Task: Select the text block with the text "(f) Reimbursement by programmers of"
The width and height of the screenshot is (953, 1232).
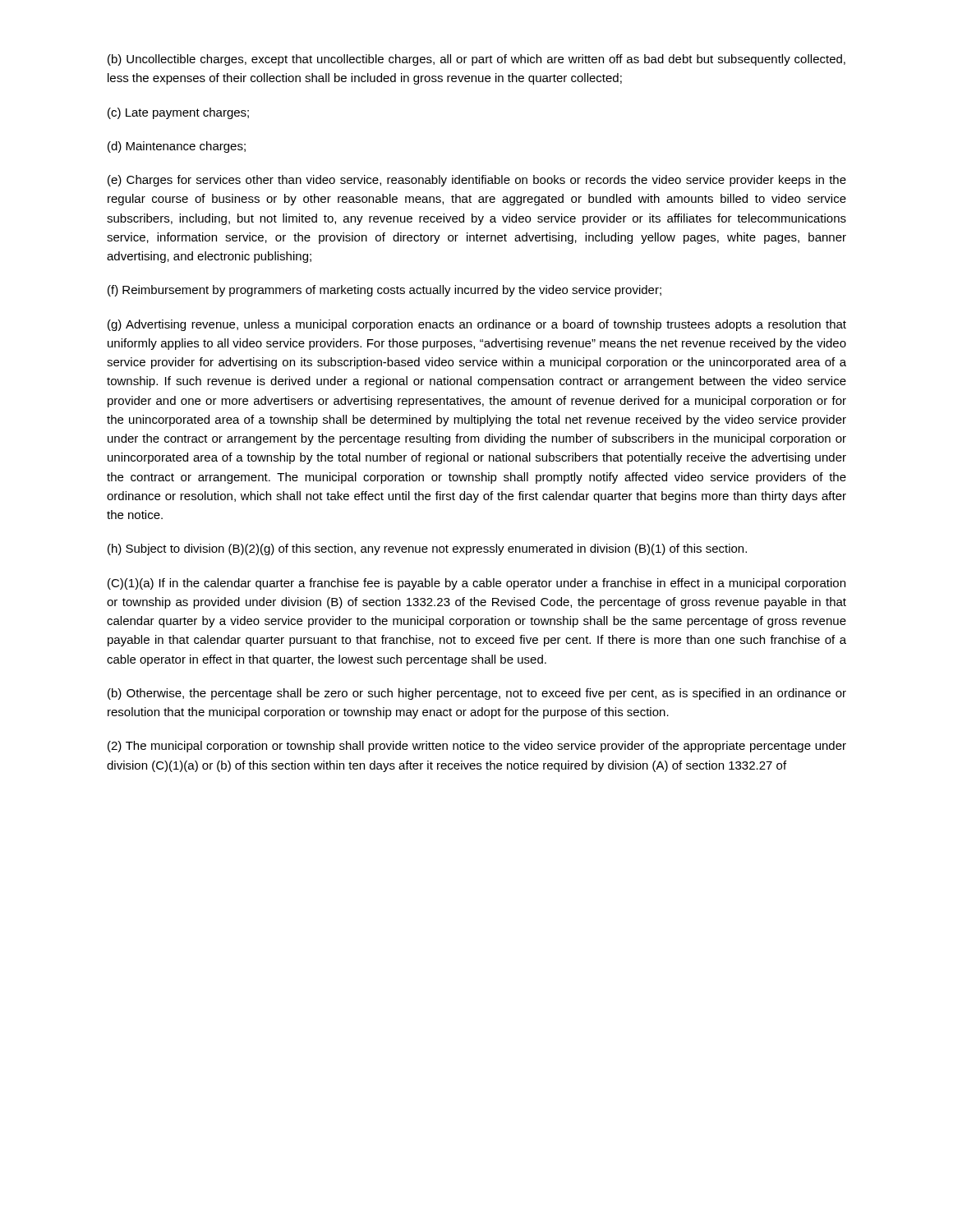Action: [385, 290]
